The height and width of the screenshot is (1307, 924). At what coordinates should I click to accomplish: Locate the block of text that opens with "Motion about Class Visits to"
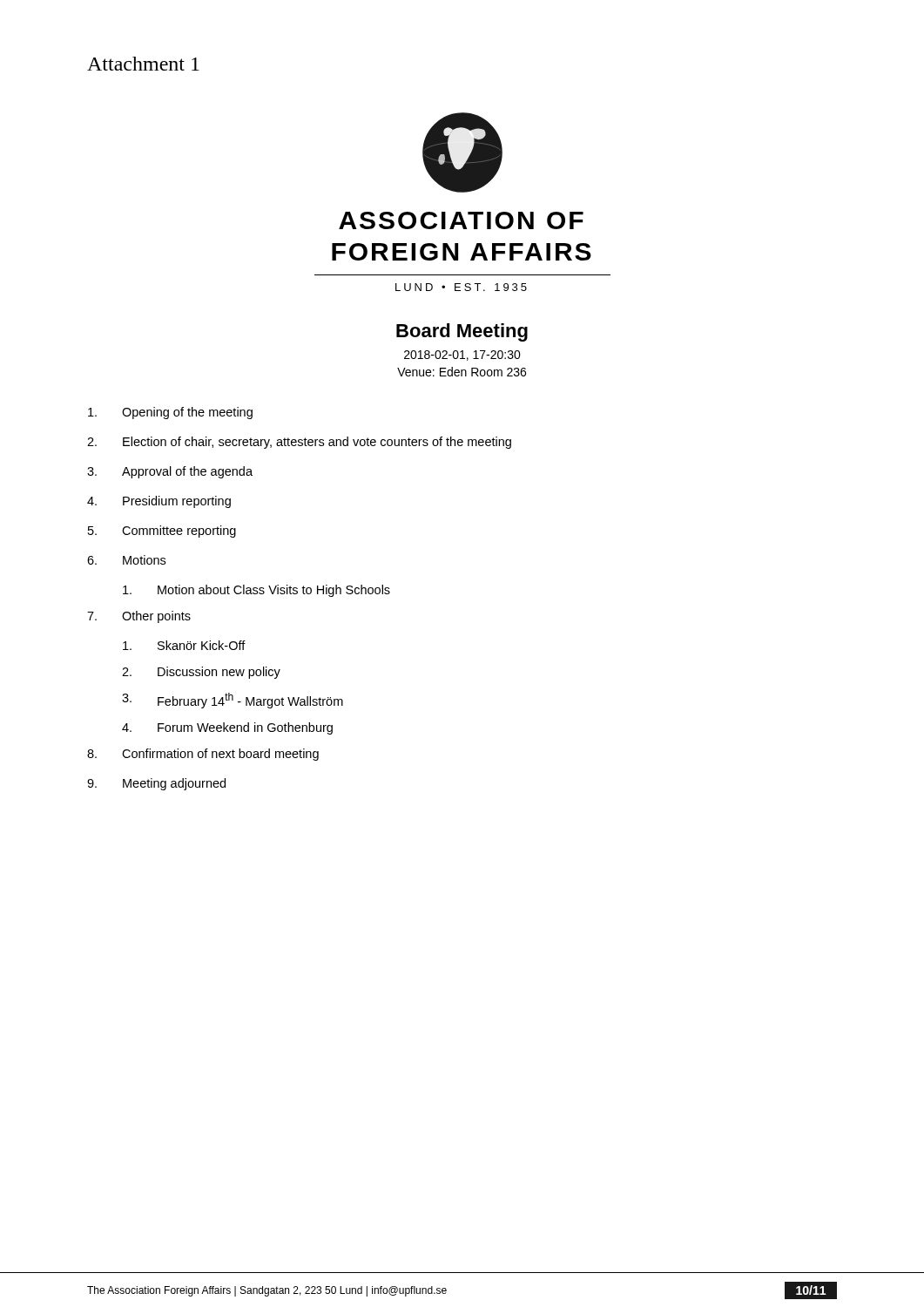tap(256, 591)
